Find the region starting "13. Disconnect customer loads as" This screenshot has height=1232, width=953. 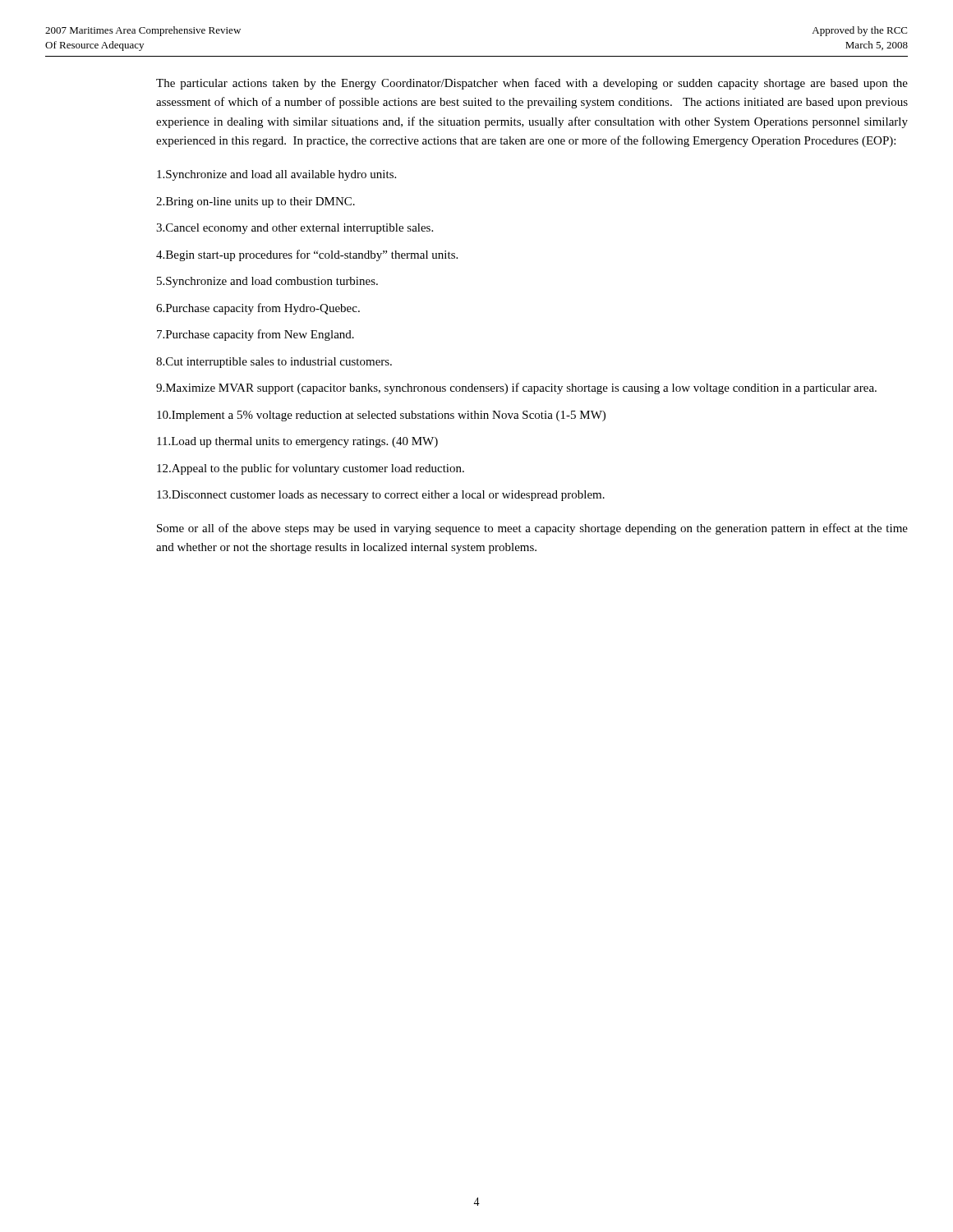[x=476, y=495]
